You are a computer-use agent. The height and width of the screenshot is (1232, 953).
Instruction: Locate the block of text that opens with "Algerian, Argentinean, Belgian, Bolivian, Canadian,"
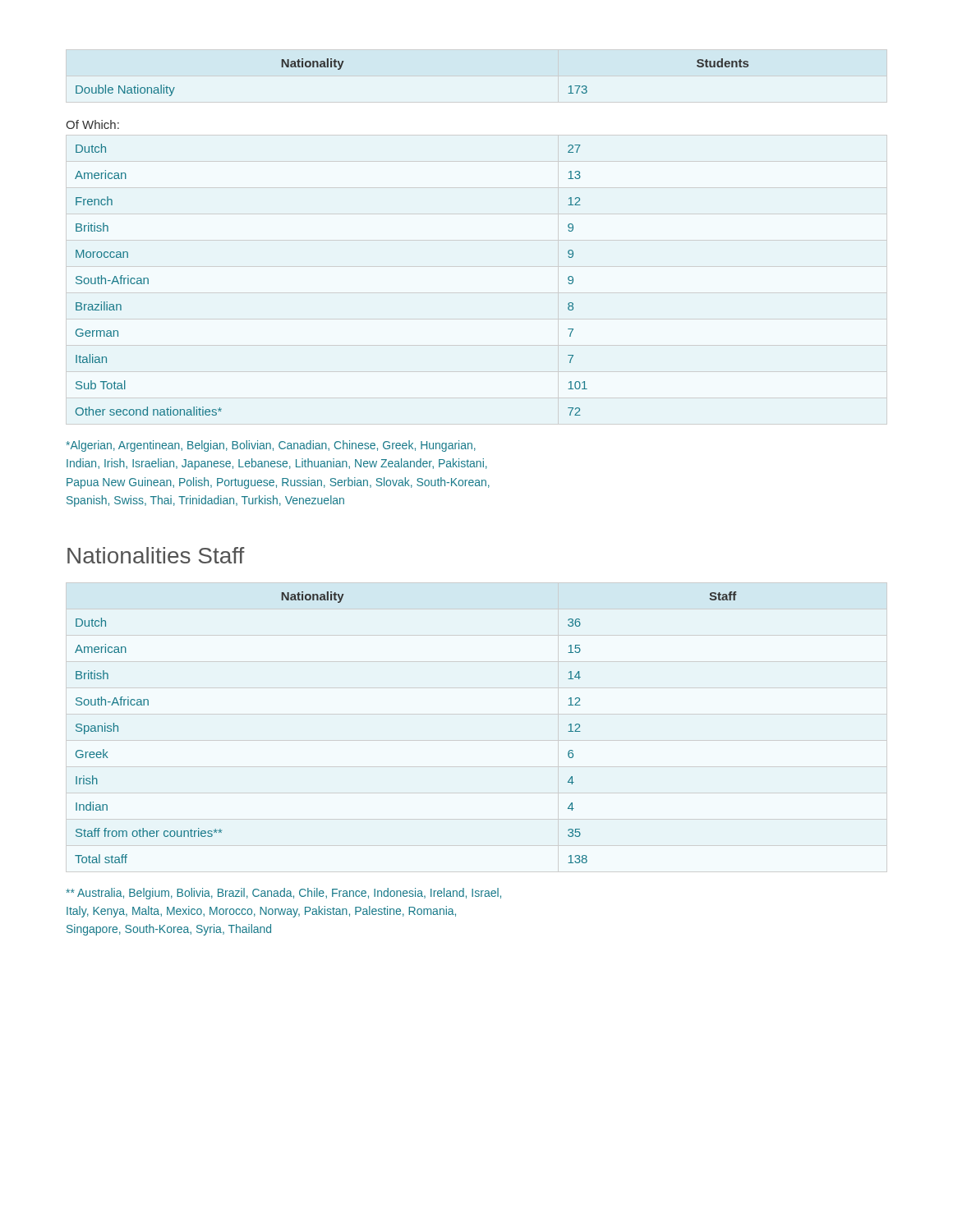tap(278, 473)
